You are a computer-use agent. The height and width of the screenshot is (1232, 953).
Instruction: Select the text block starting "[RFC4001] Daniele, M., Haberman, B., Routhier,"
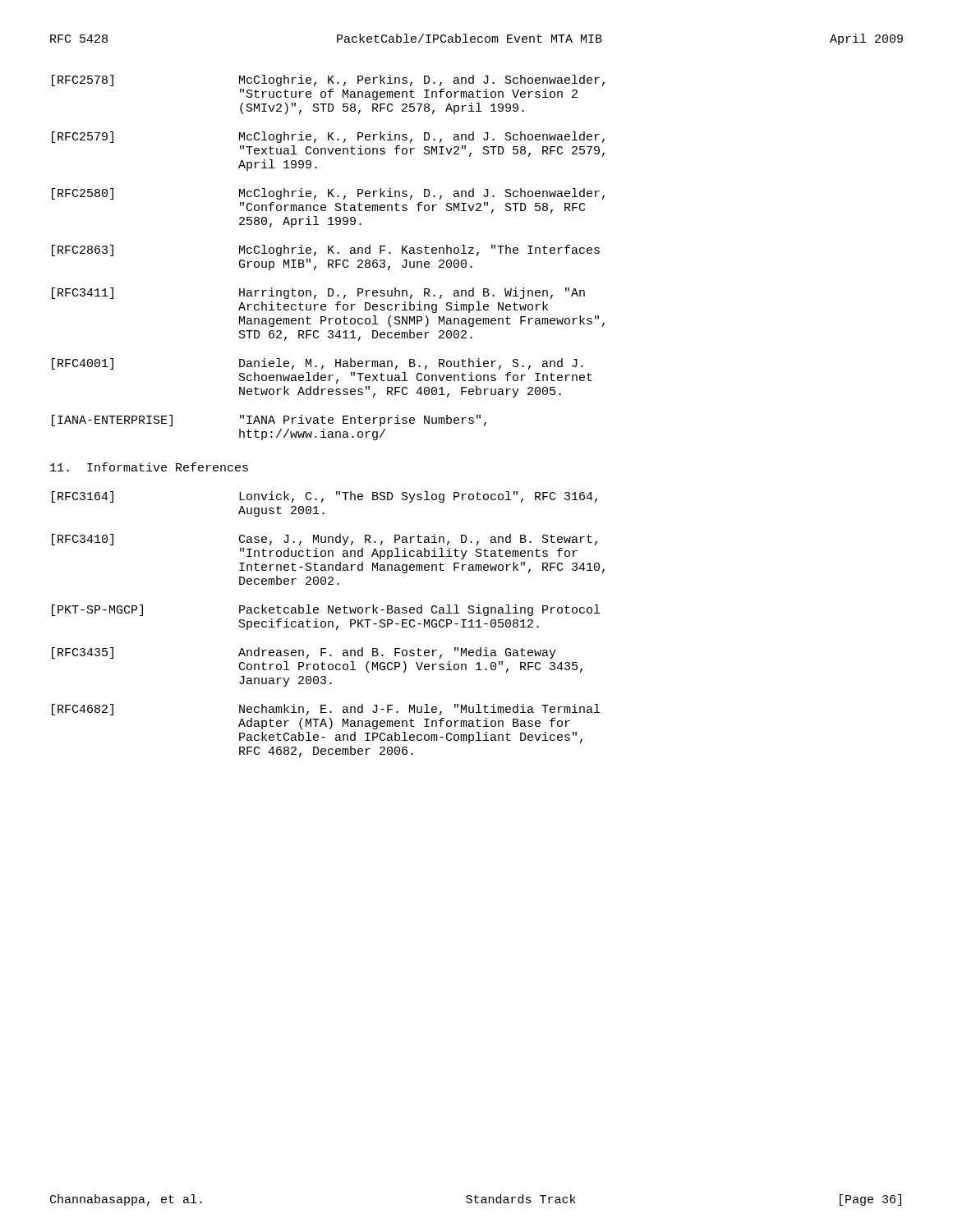tap(476, 378)
